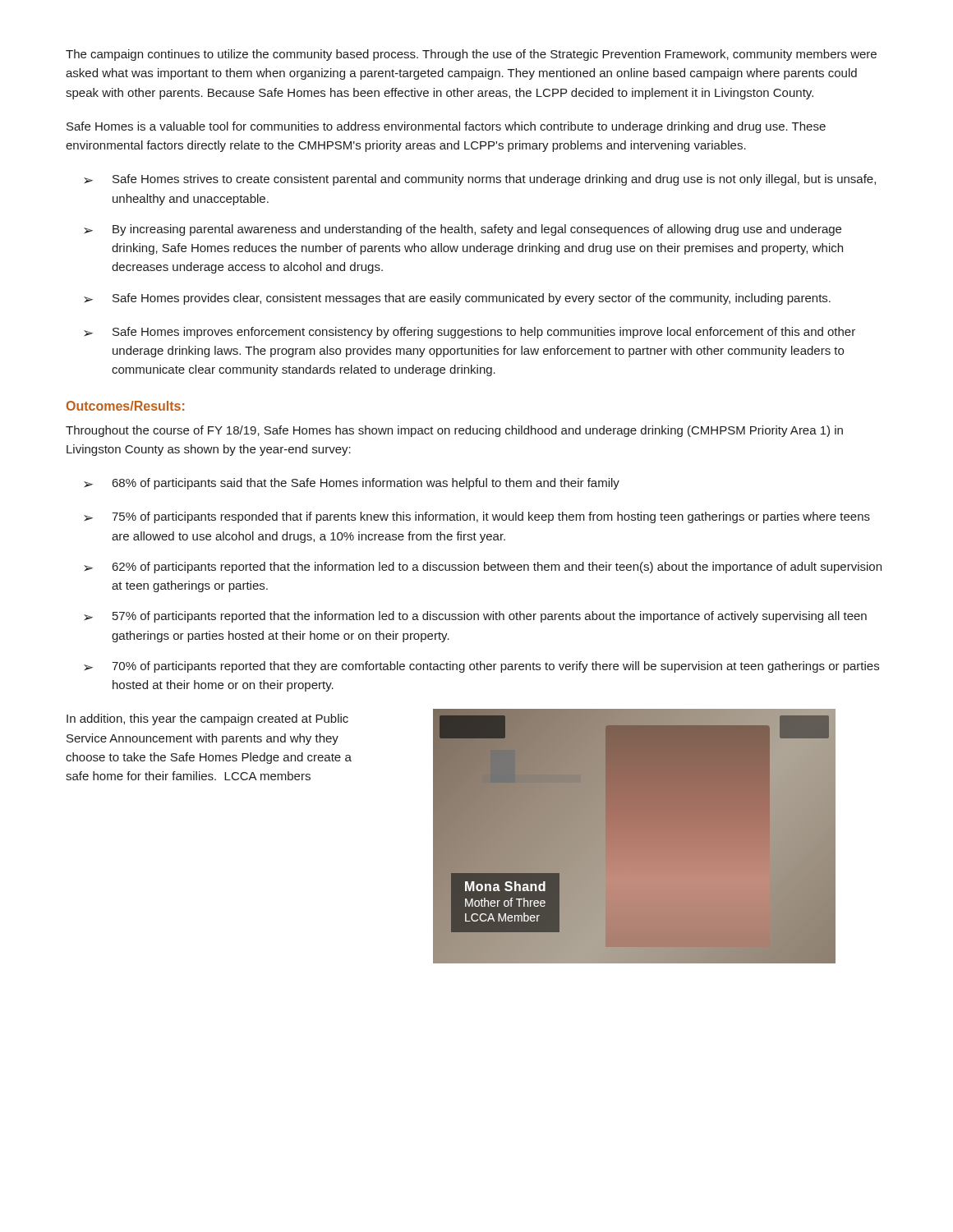The image size is (953, 1232).
Task: Click on the photo
Action: tap(634, 836)
